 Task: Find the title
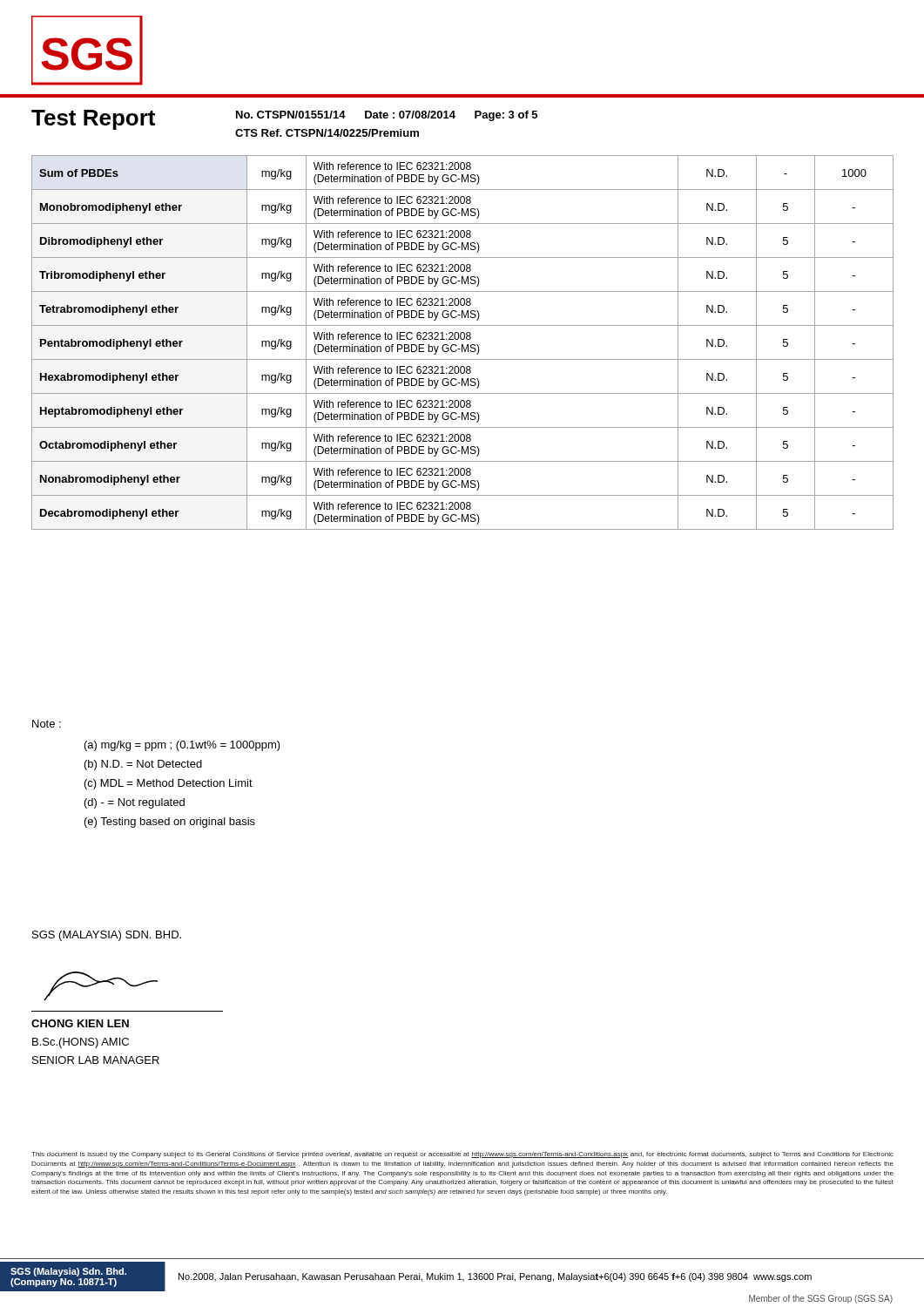[x=93, y=118]
